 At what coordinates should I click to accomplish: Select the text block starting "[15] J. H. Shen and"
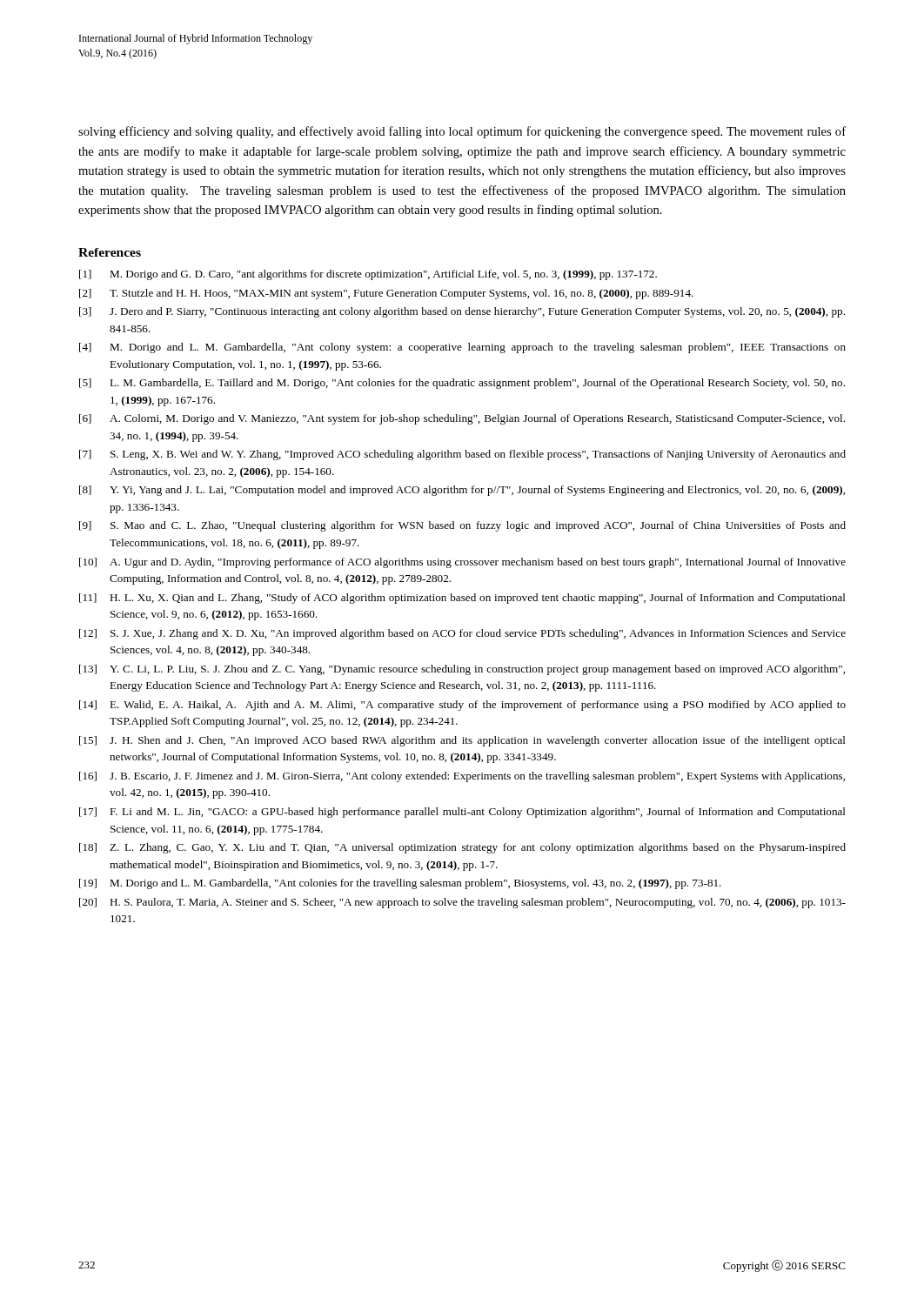tap(462, 749)
